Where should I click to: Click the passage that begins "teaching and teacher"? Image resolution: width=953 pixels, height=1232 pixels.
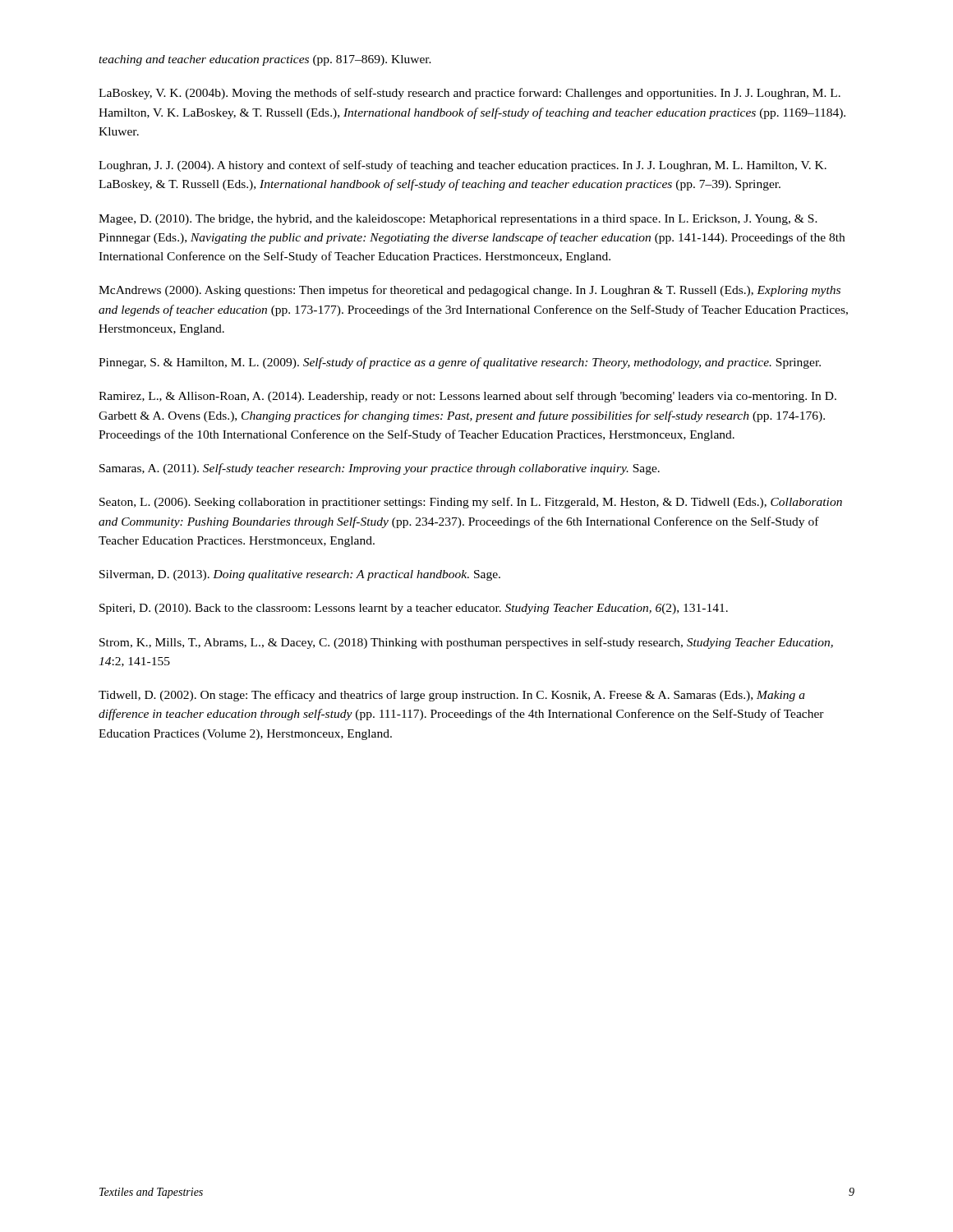(265, 59)
